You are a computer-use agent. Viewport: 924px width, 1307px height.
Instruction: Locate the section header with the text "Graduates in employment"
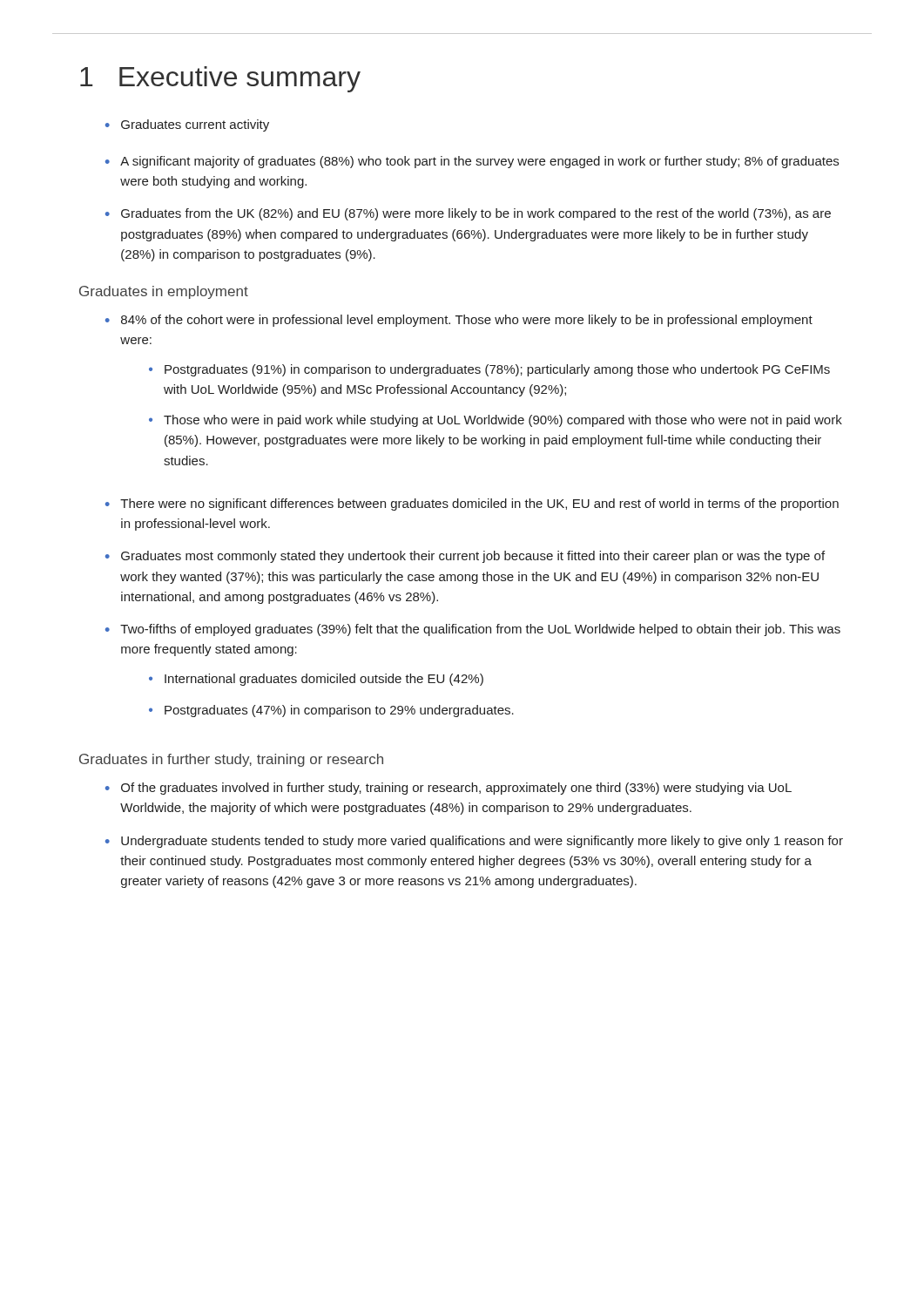pos(164,292)
